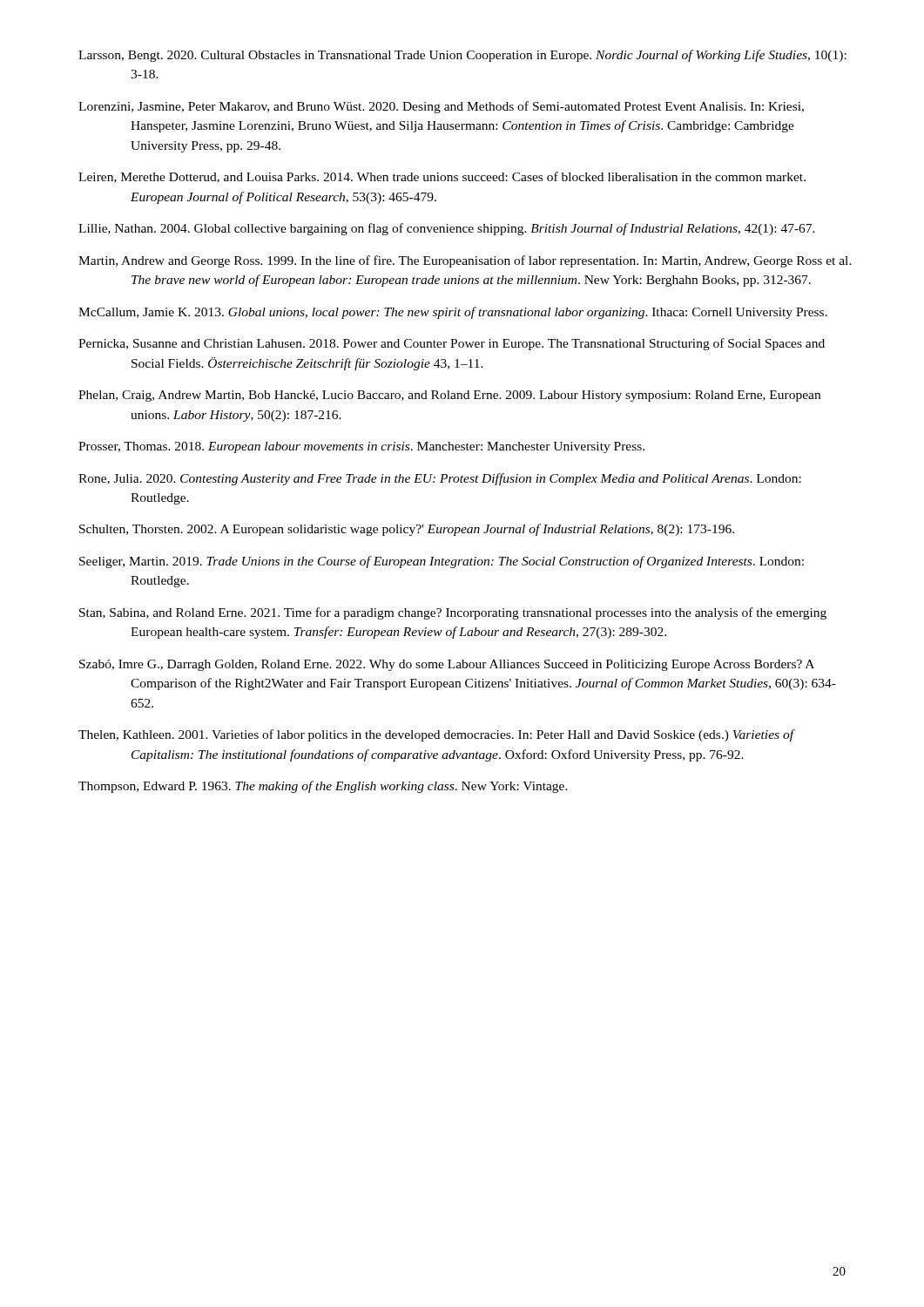Select the element starting "Pernicka, Susanne and Christian"
This screenshot has width=924, height=1307.
coord(452,353)
